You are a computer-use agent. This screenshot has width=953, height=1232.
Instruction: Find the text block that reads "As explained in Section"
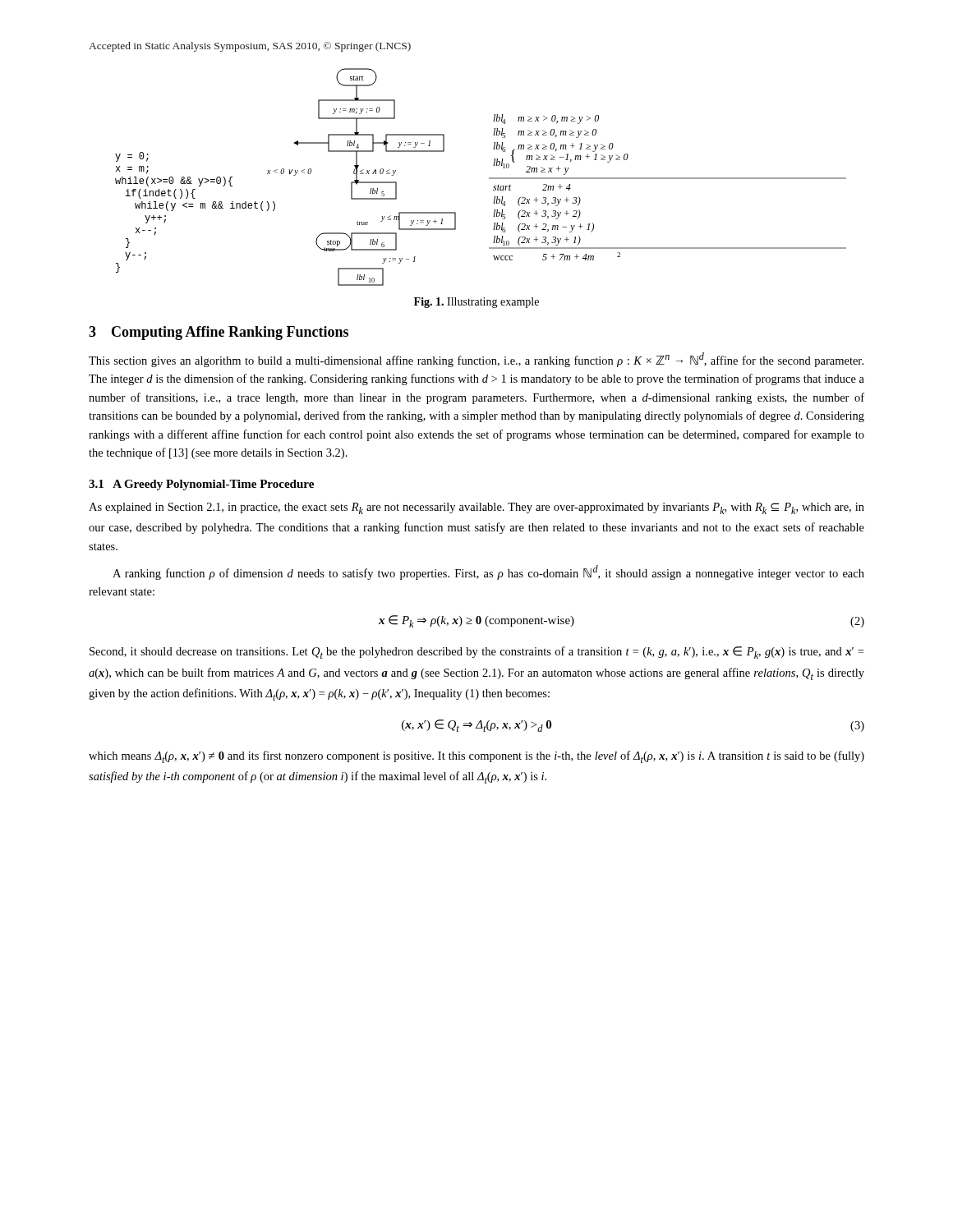(x=476, y=526)
